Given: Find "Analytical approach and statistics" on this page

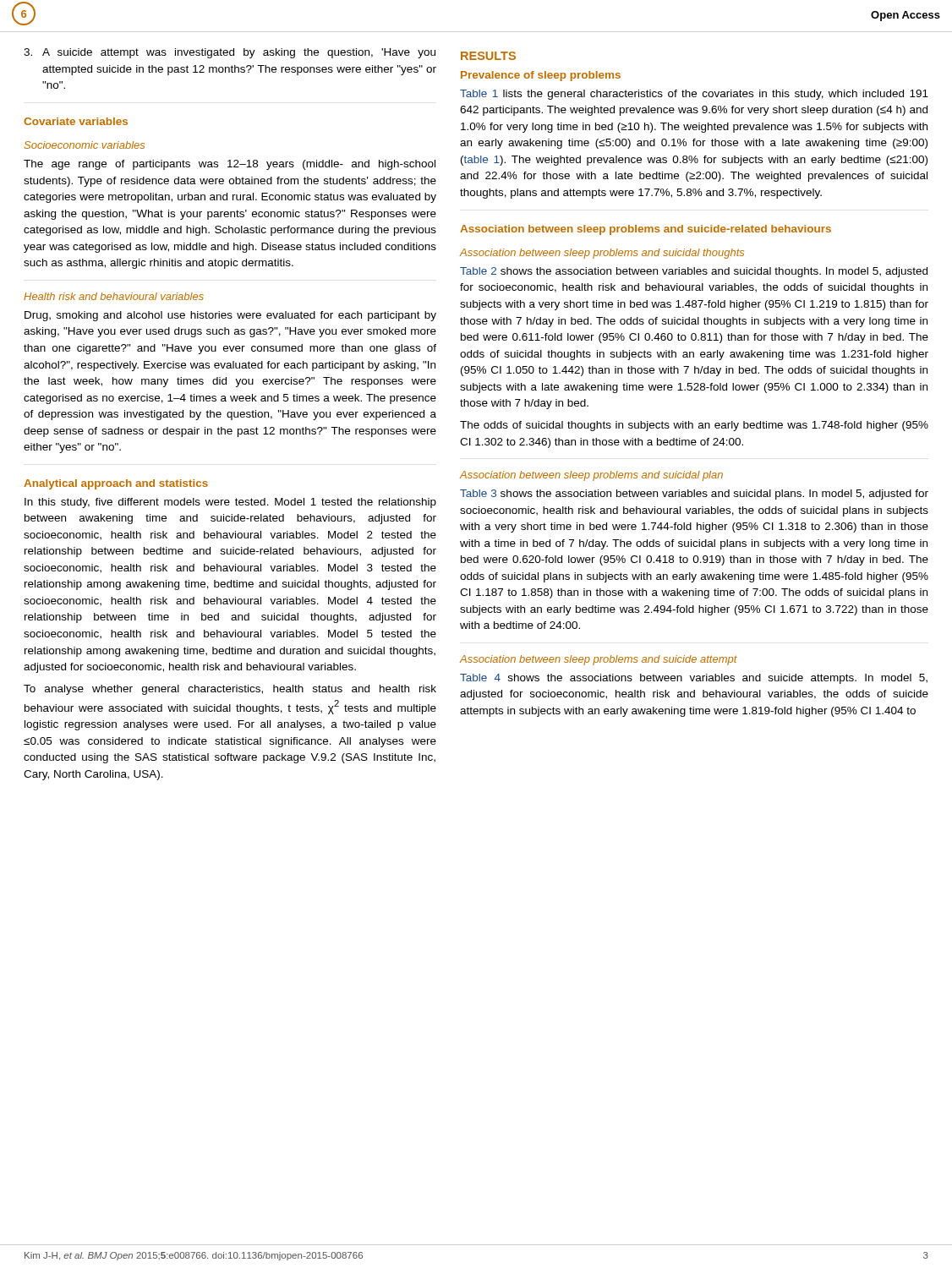Looking at the screenshot, I should click(x=116, y=483).
